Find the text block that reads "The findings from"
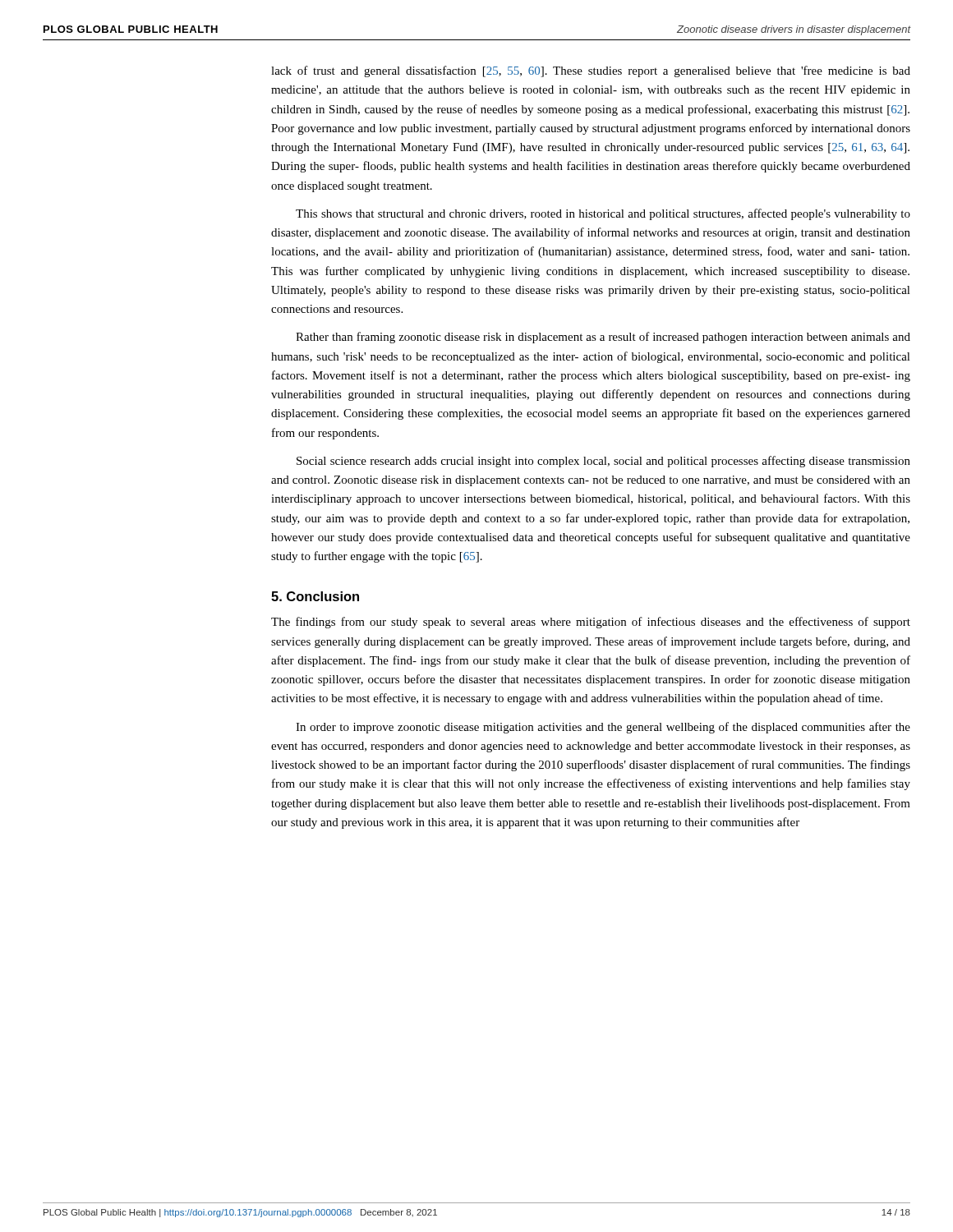This screenshot has width=953, height=1232. click(591, 661)
